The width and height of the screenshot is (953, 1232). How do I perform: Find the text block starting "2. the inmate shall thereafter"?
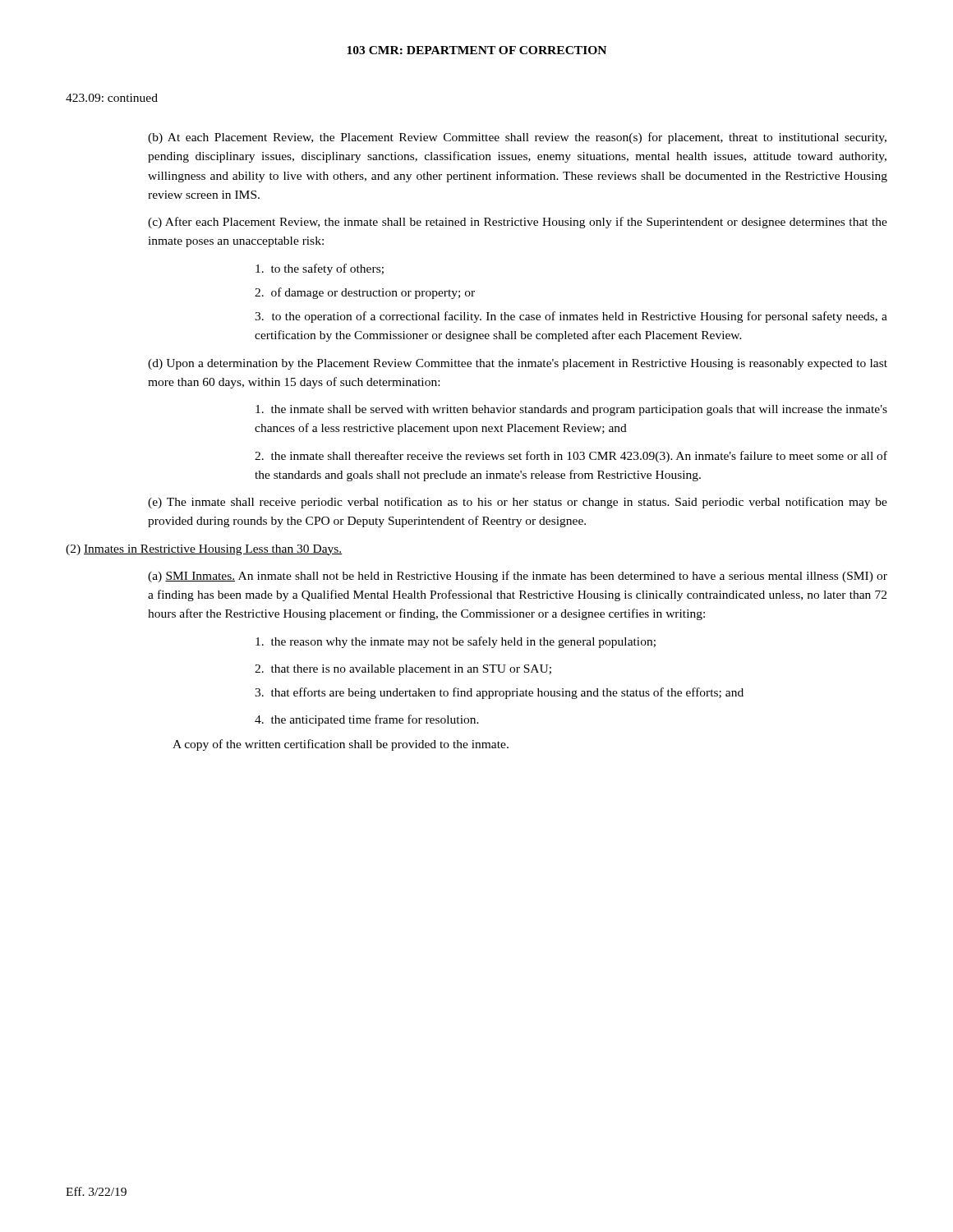[x=571, y=465]
